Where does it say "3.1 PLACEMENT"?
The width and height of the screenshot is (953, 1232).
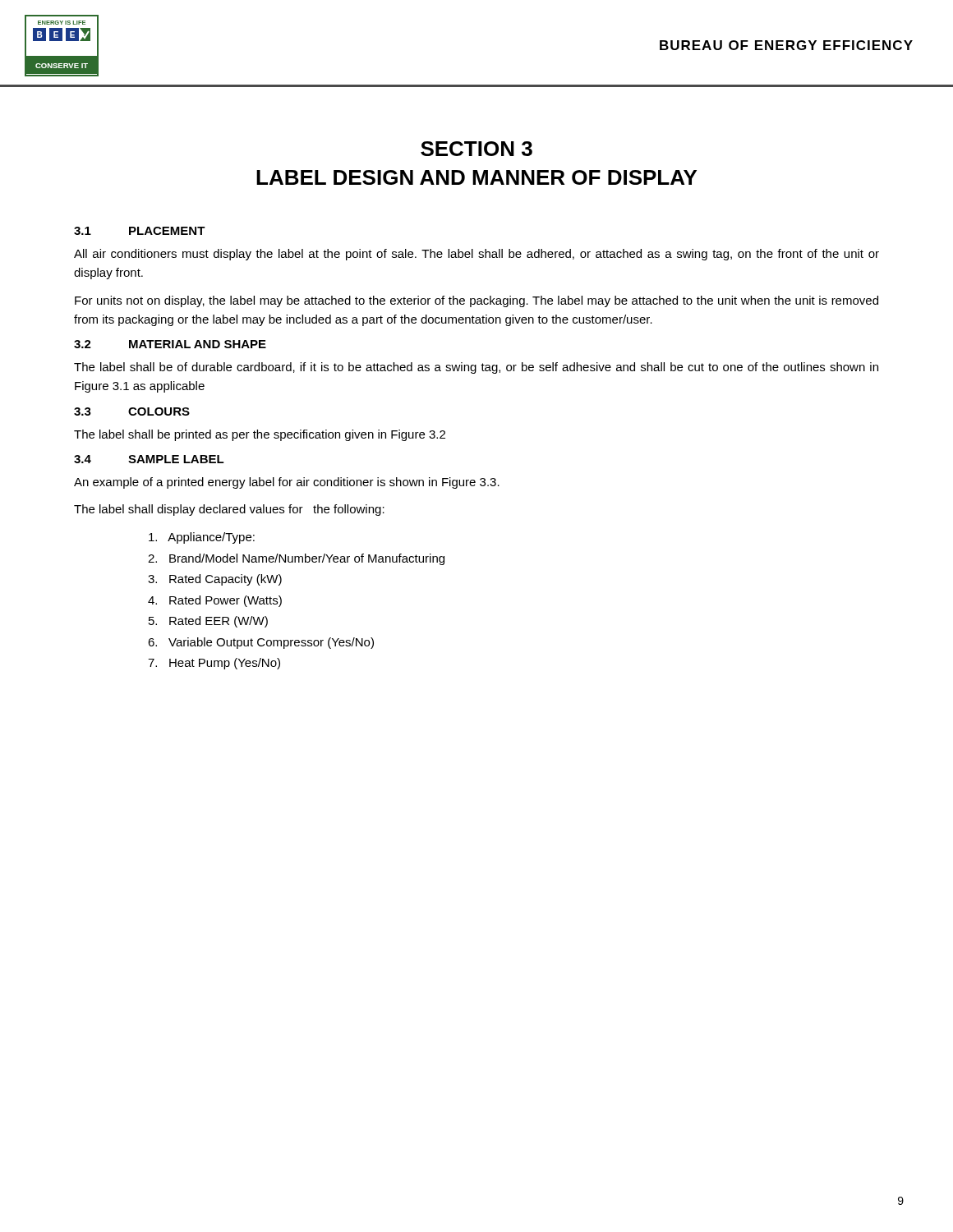click(x=139, y=230)
